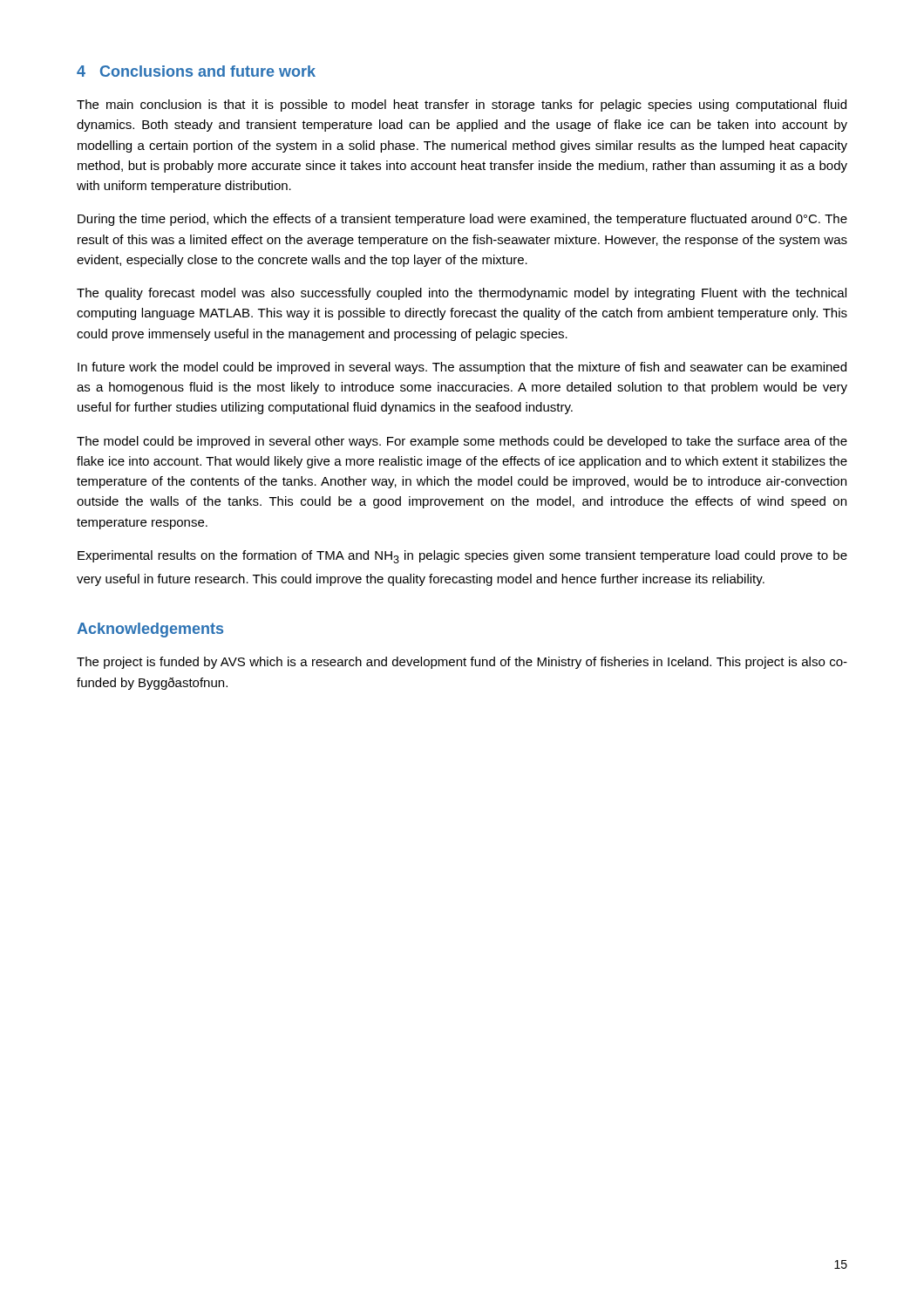The height and width of the screenshot is (1308, 924).
Task: Select the text block starting "In future work the model"
Action: pos(462,387)
